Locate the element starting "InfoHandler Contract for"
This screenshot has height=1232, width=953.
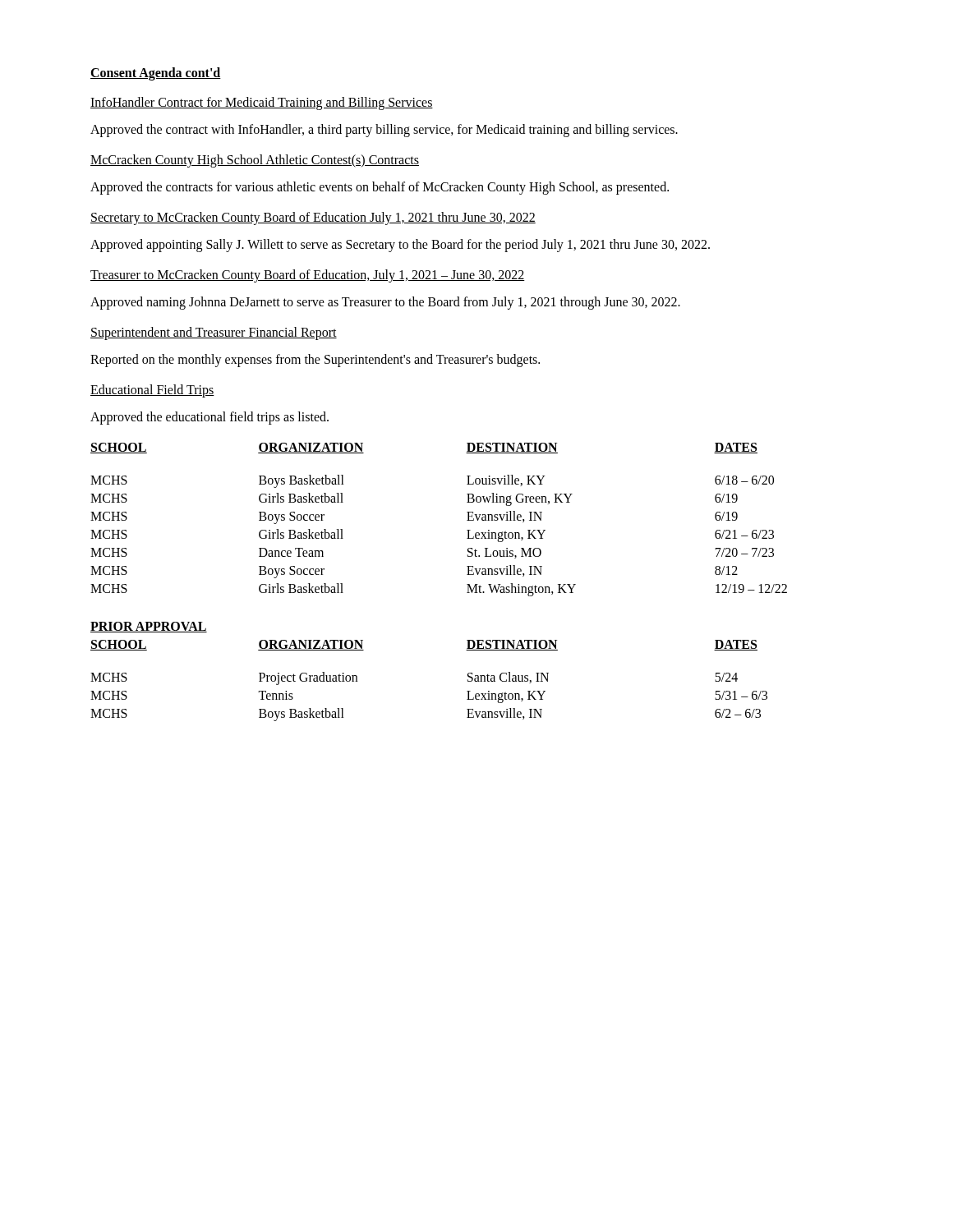click(x=261, y=102)
